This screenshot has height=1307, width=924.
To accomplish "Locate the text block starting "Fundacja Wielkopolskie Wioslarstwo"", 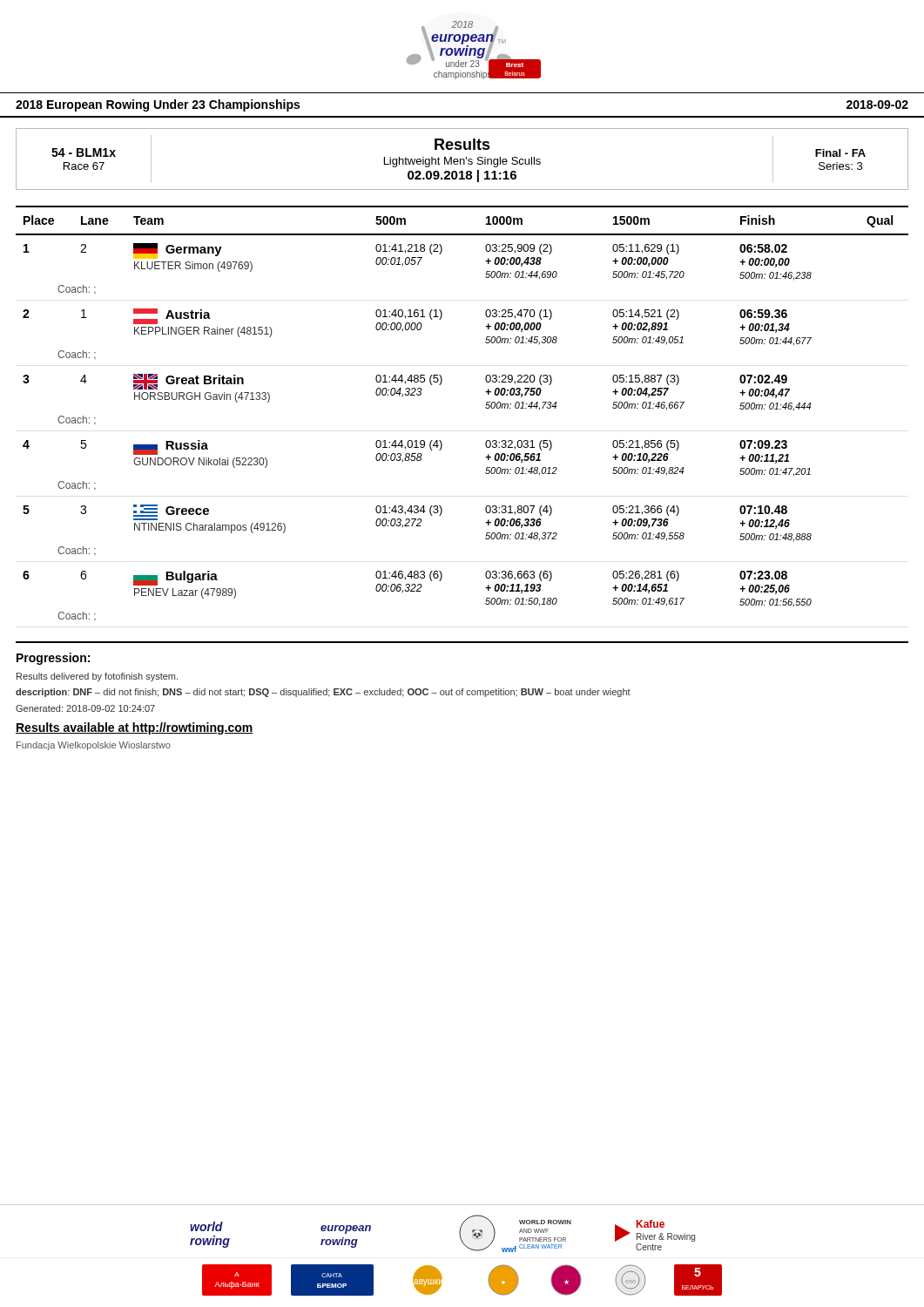I will [93, 745].
